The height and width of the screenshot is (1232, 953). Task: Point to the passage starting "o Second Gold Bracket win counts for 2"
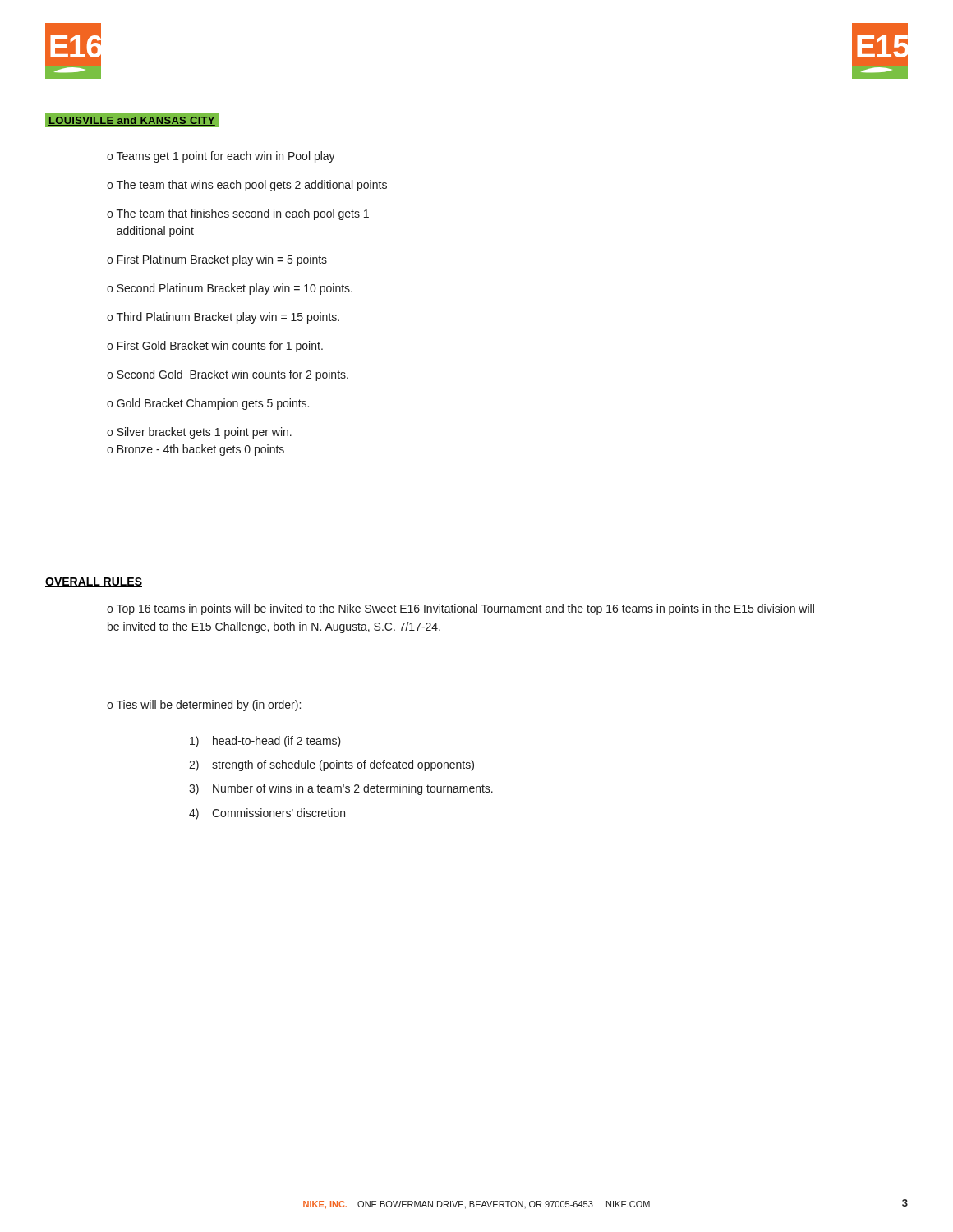pos(228,375)
